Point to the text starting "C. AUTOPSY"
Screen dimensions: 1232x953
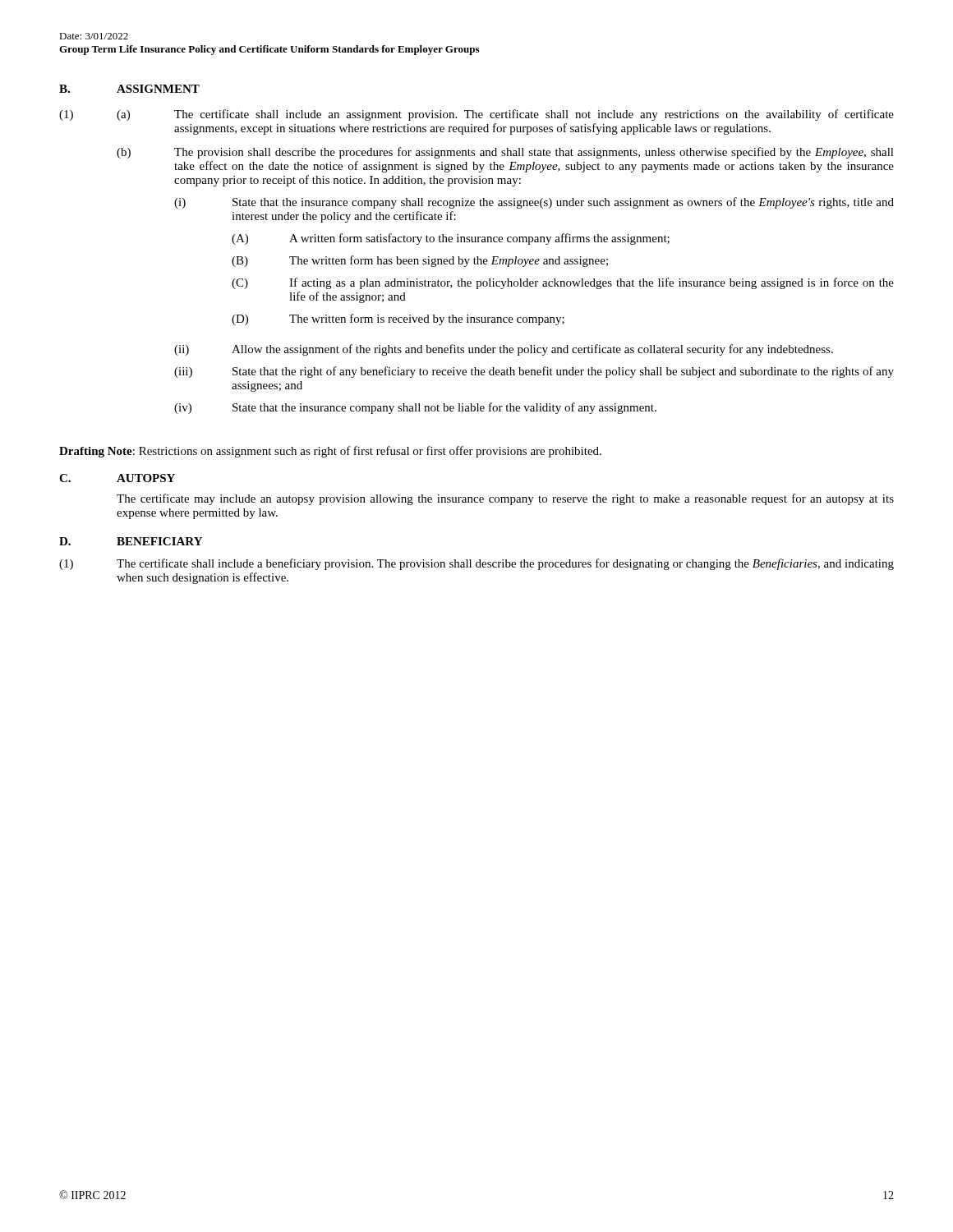pos(117,478)
